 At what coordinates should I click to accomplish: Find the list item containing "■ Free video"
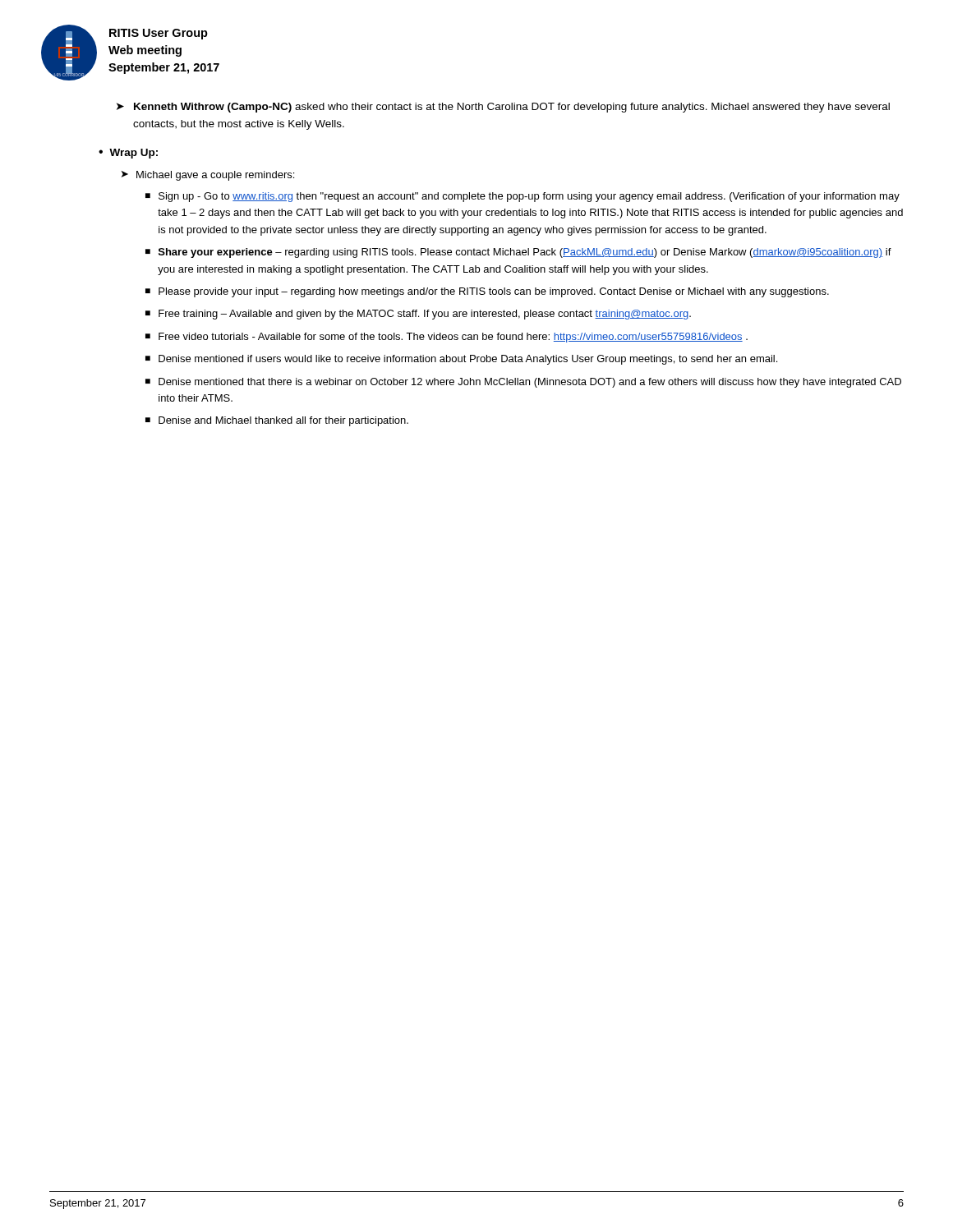(446, 337)
